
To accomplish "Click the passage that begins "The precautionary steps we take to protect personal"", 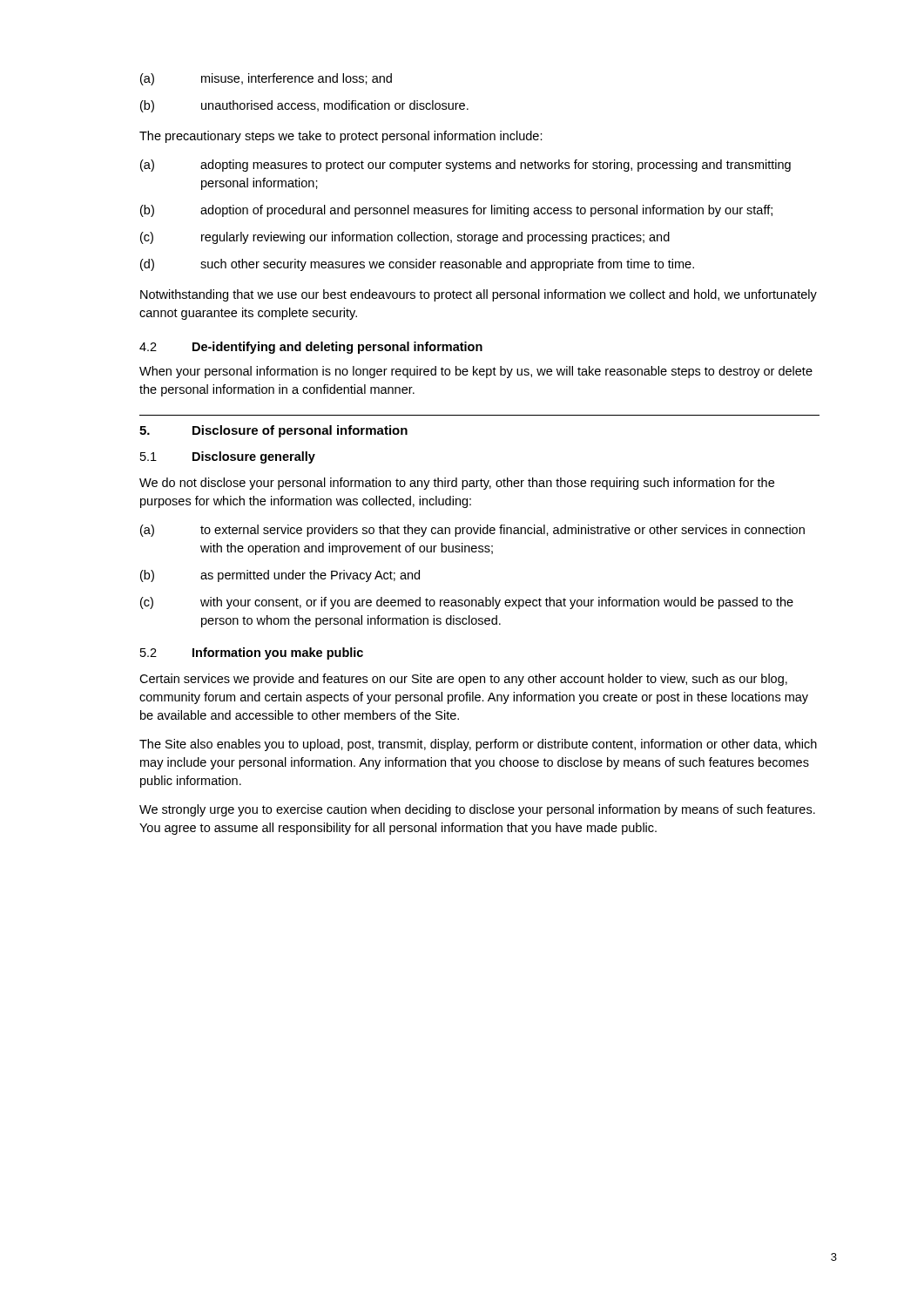I will (341, 136).
